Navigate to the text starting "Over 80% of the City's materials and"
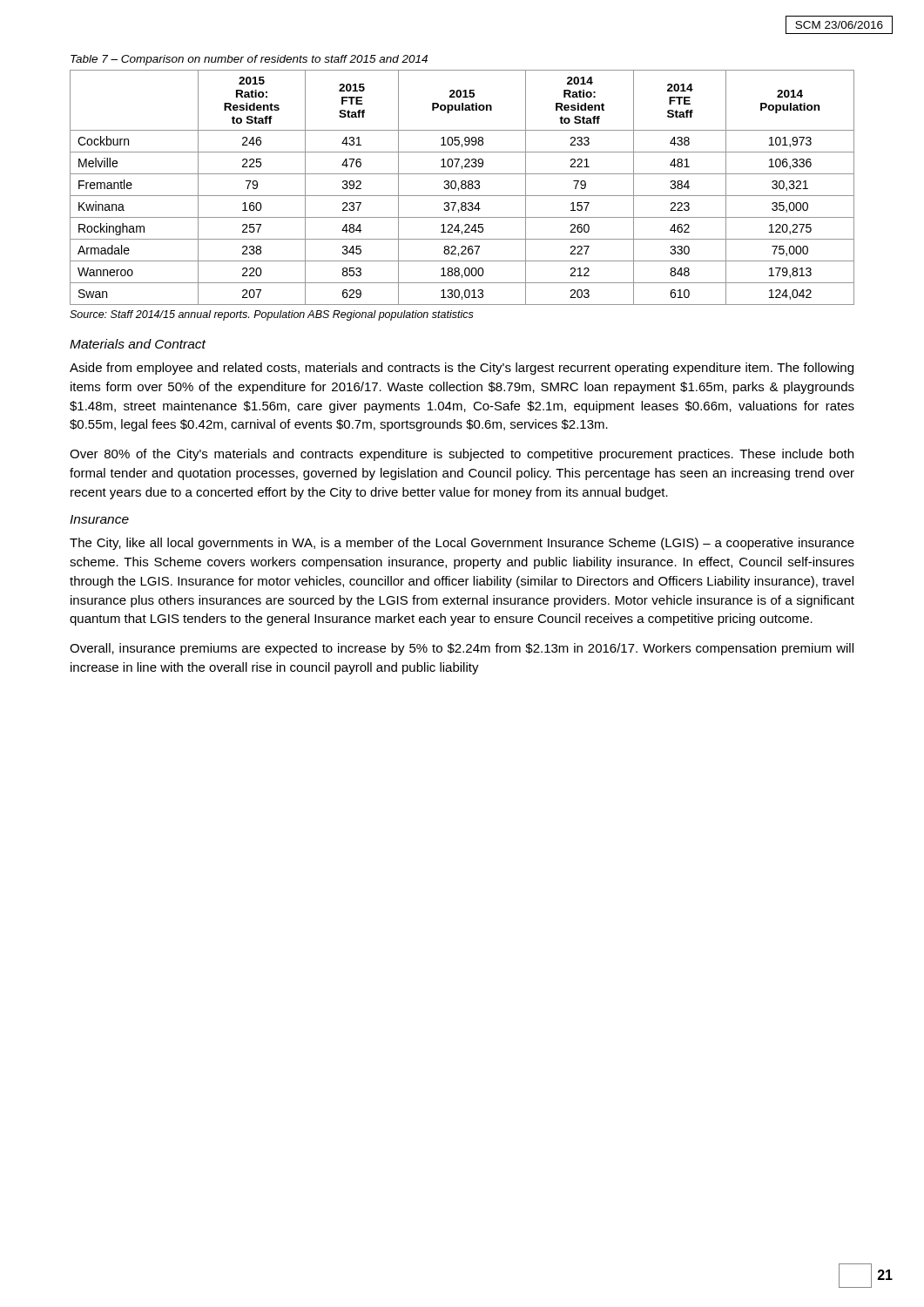Viewport: 924px width, 1307px height. pos(462,472)
